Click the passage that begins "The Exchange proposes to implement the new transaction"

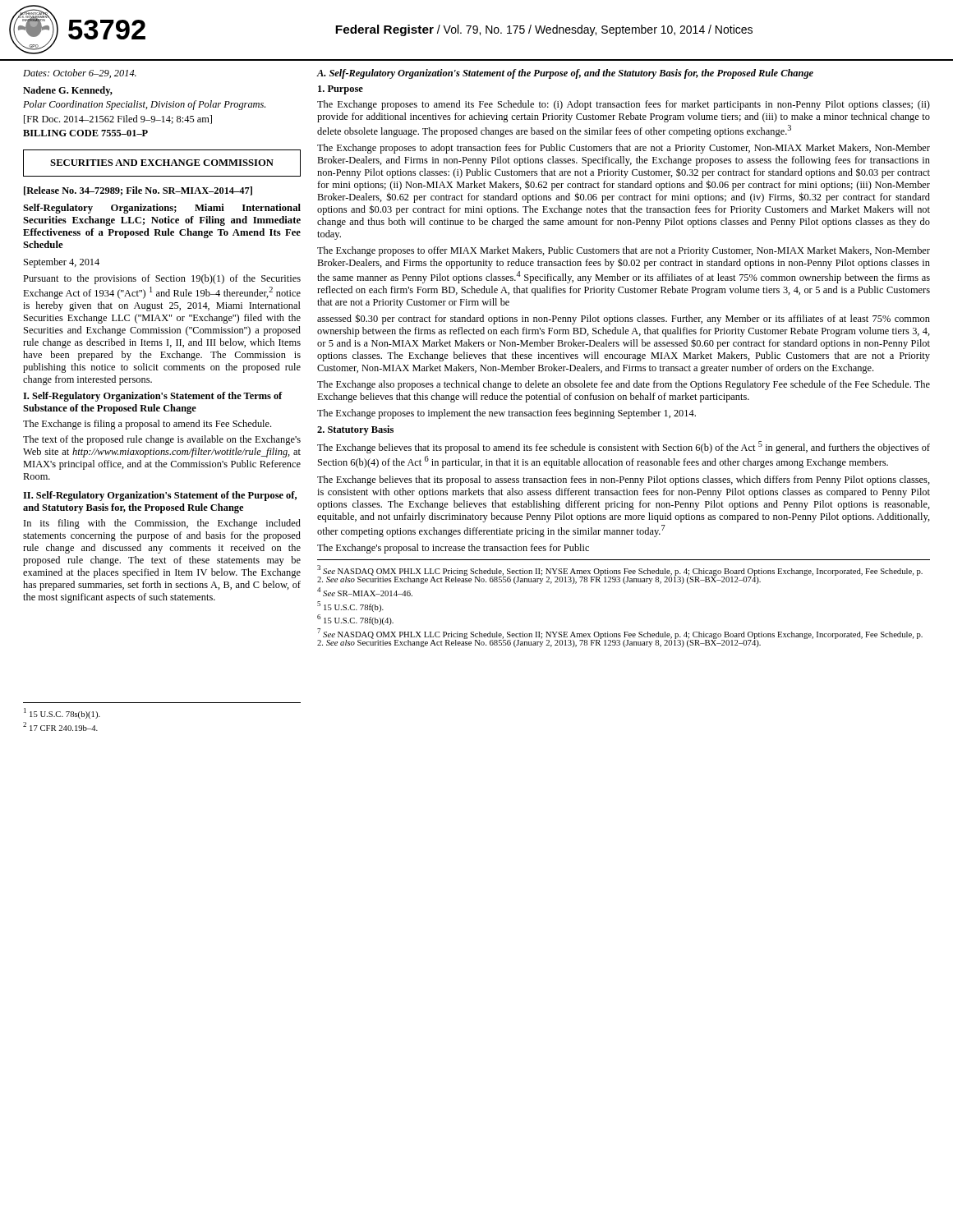tap(507, 413)
